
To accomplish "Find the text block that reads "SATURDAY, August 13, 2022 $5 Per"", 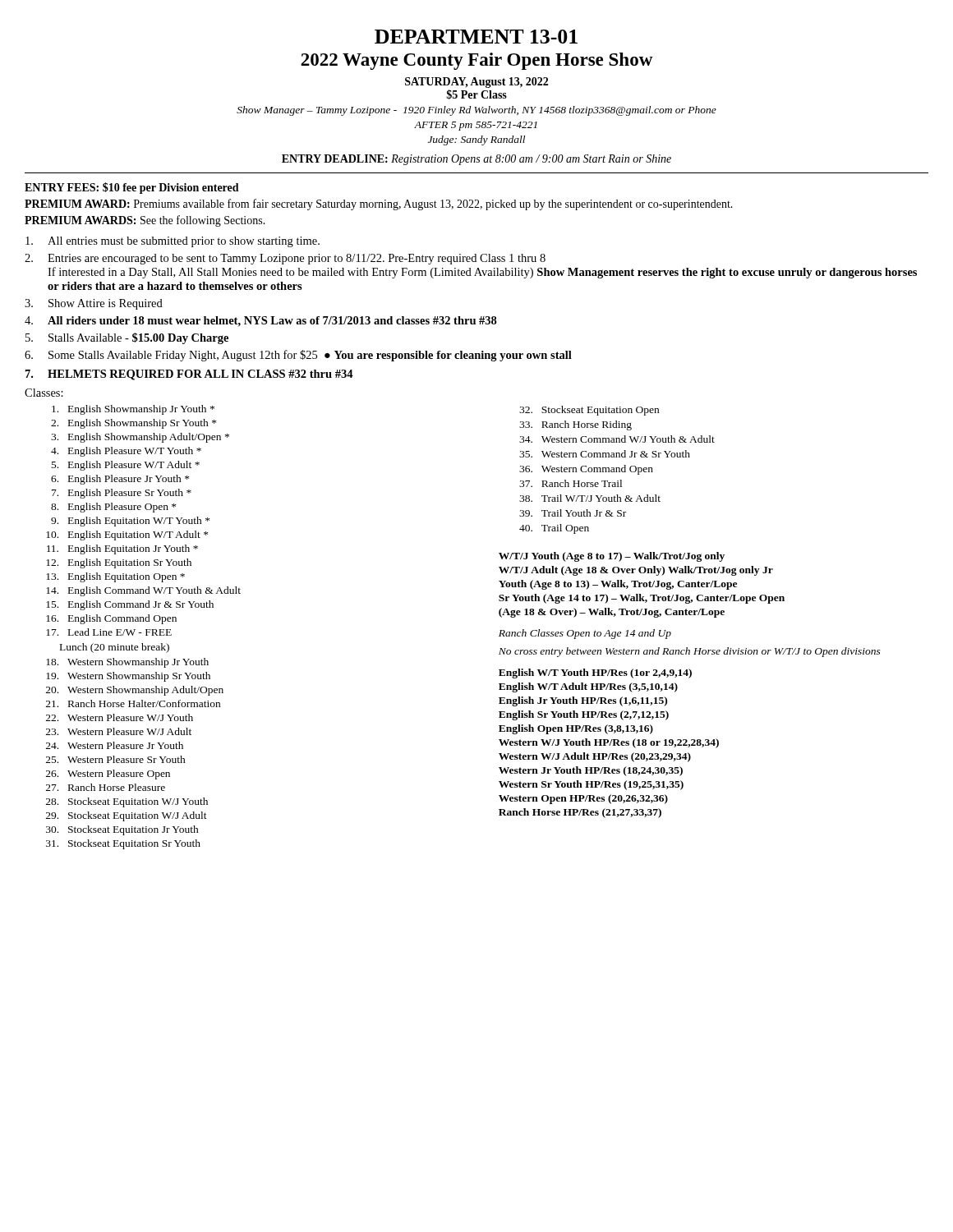I will (x=476, y=111).
